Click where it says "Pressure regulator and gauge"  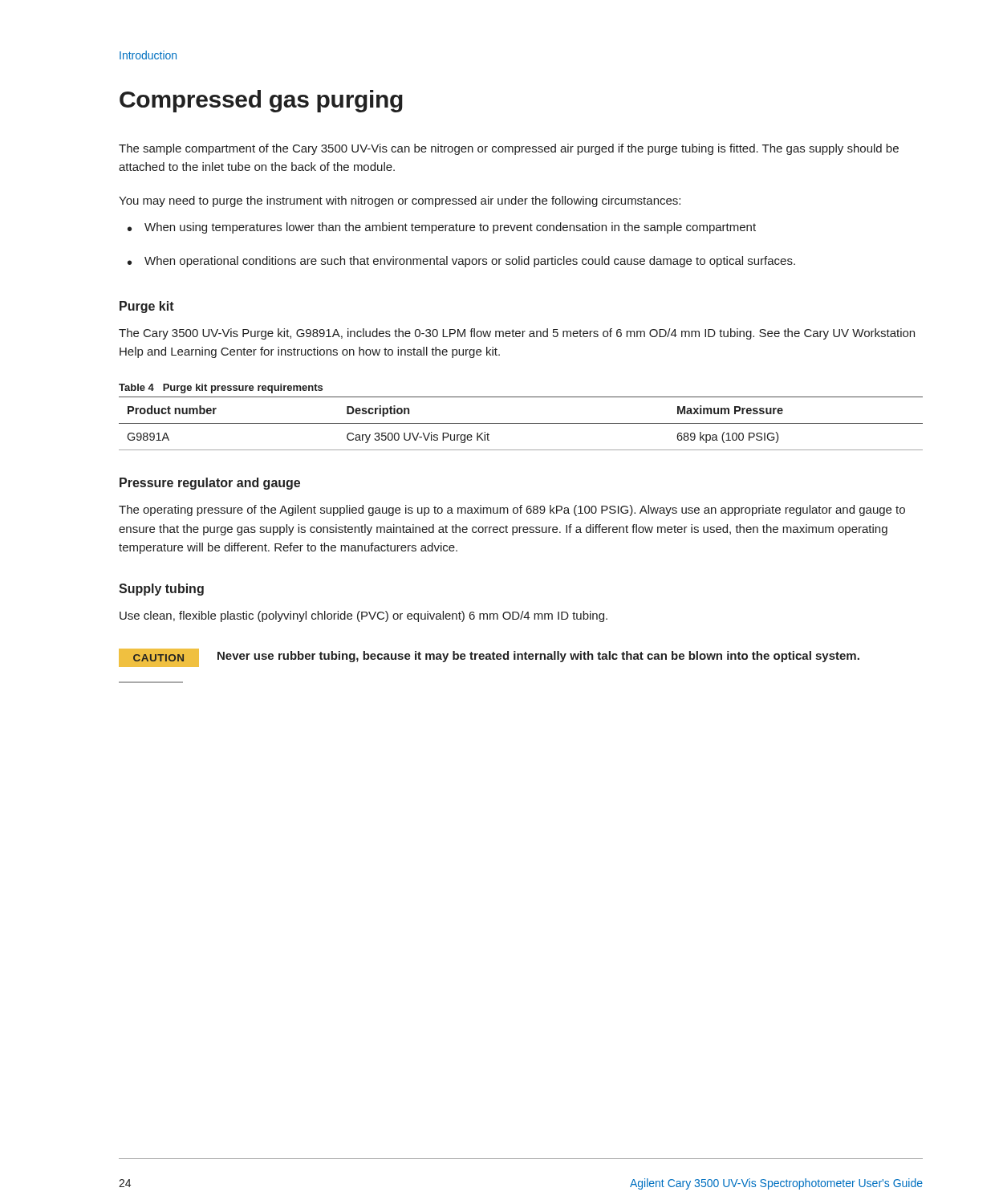coord(210,483)
